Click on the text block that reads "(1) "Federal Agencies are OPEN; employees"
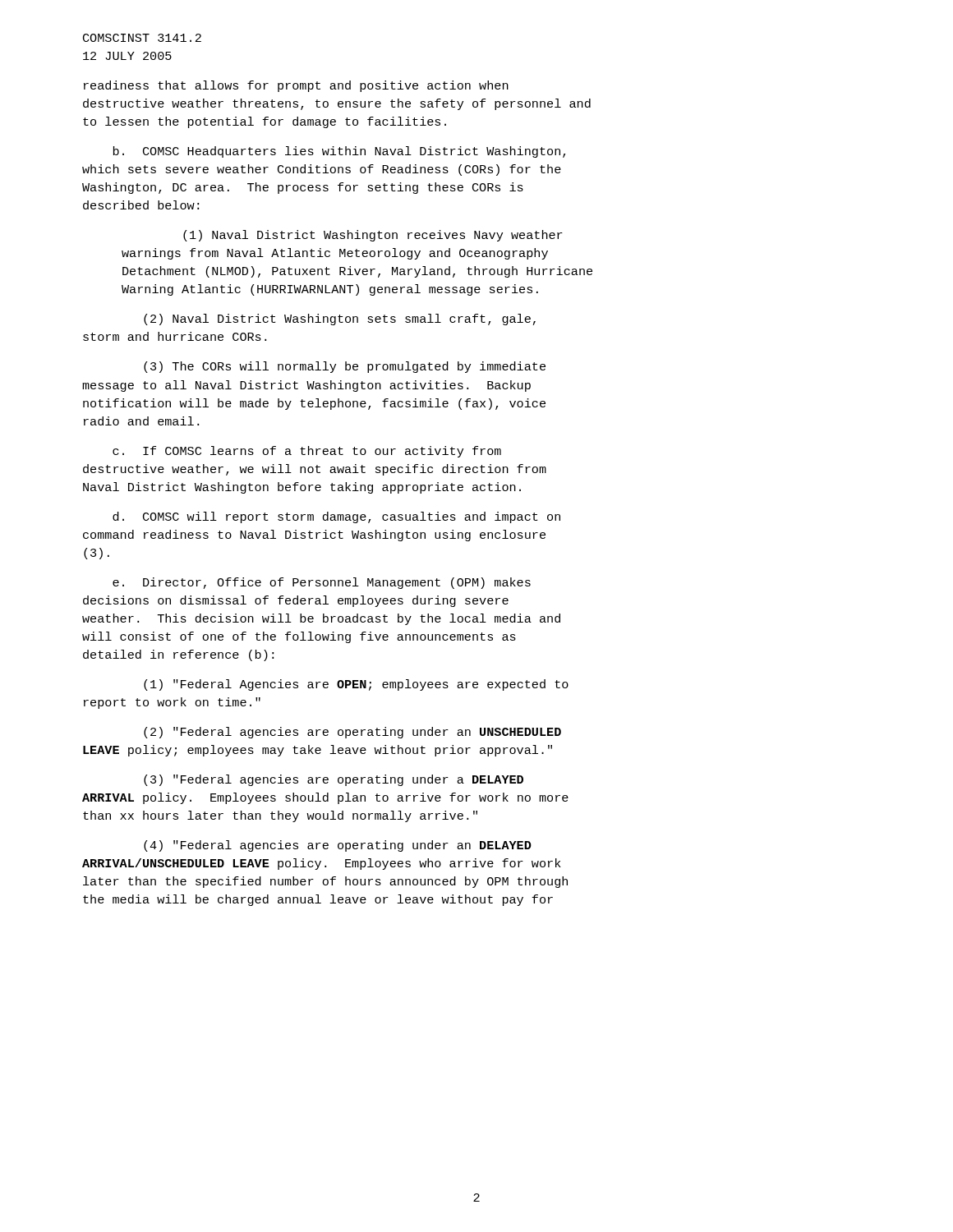 325,694
